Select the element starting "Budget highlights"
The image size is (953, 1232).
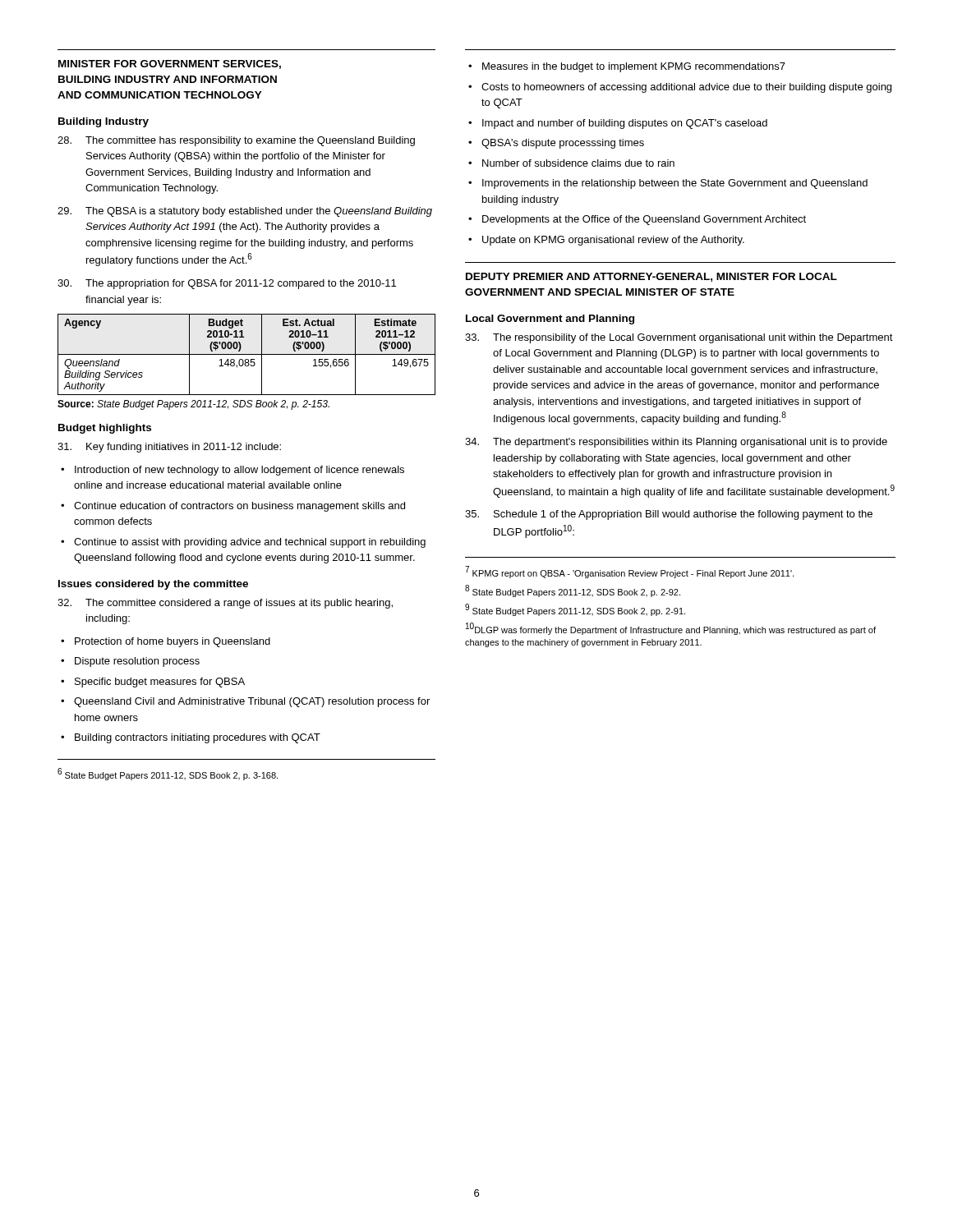coord(105,428)
